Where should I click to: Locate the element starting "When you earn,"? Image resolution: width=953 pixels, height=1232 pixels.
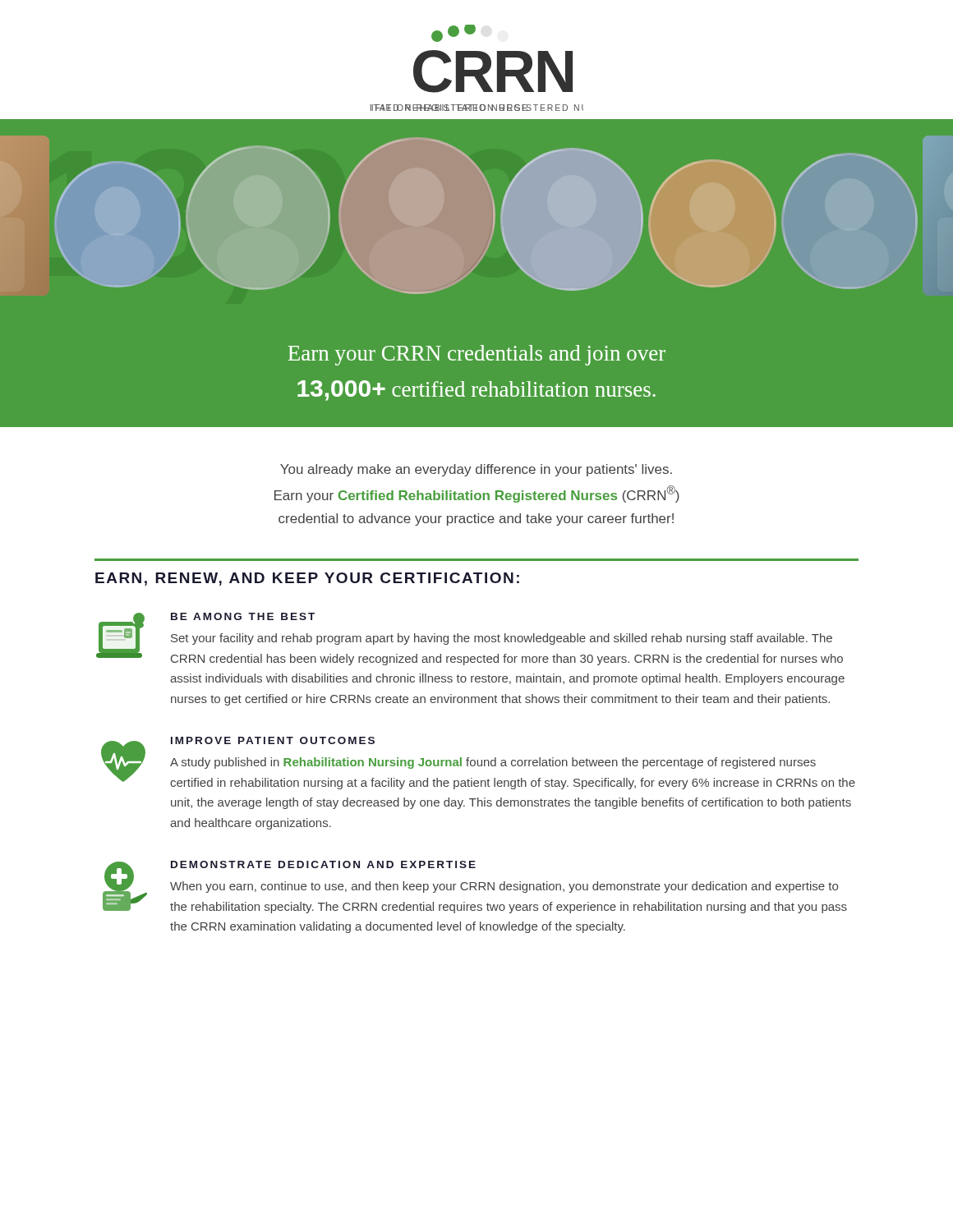tap(509, 906)
